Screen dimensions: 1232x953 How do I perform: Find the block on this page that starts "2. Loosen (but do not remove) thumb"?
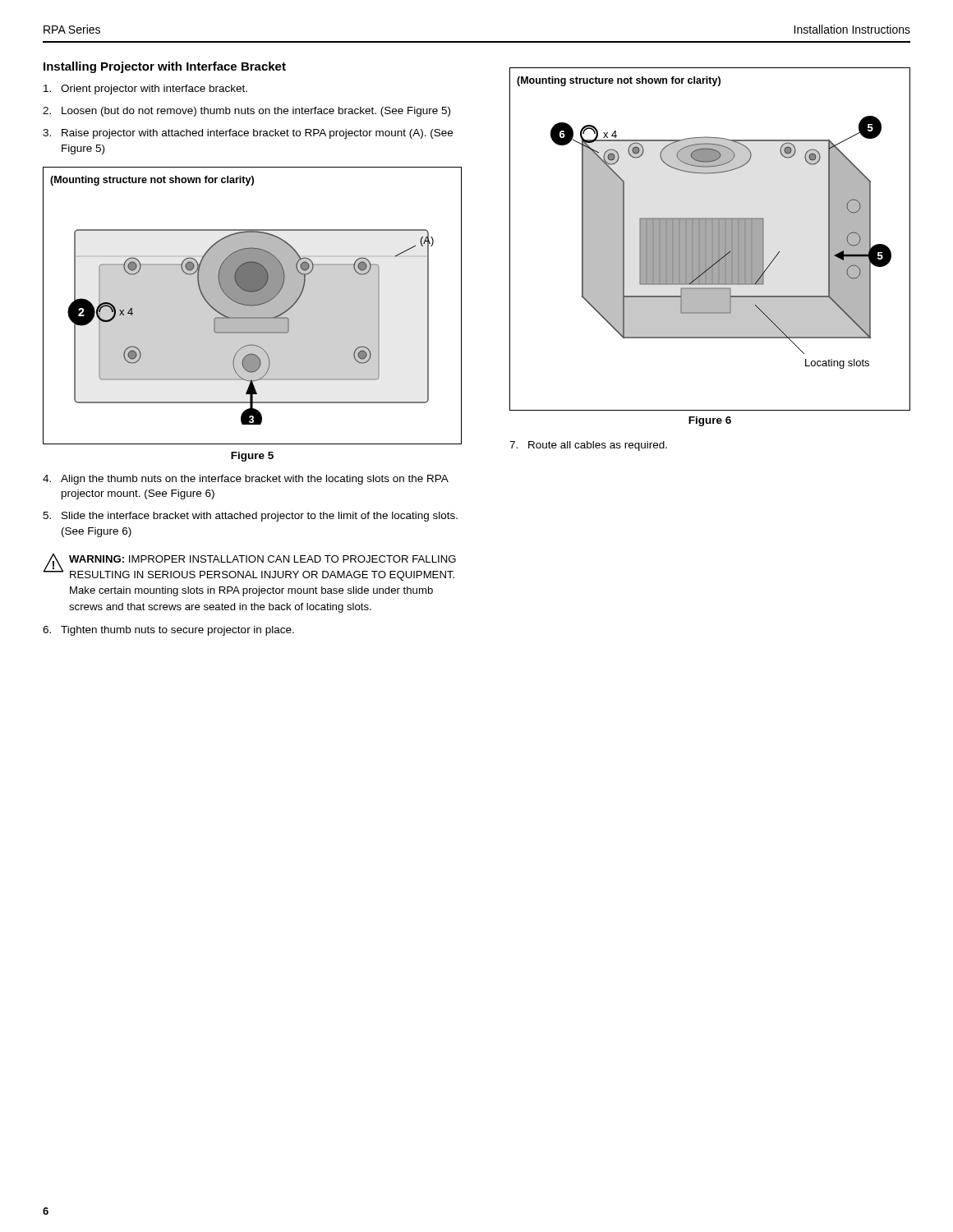click(x=252, y=111)
